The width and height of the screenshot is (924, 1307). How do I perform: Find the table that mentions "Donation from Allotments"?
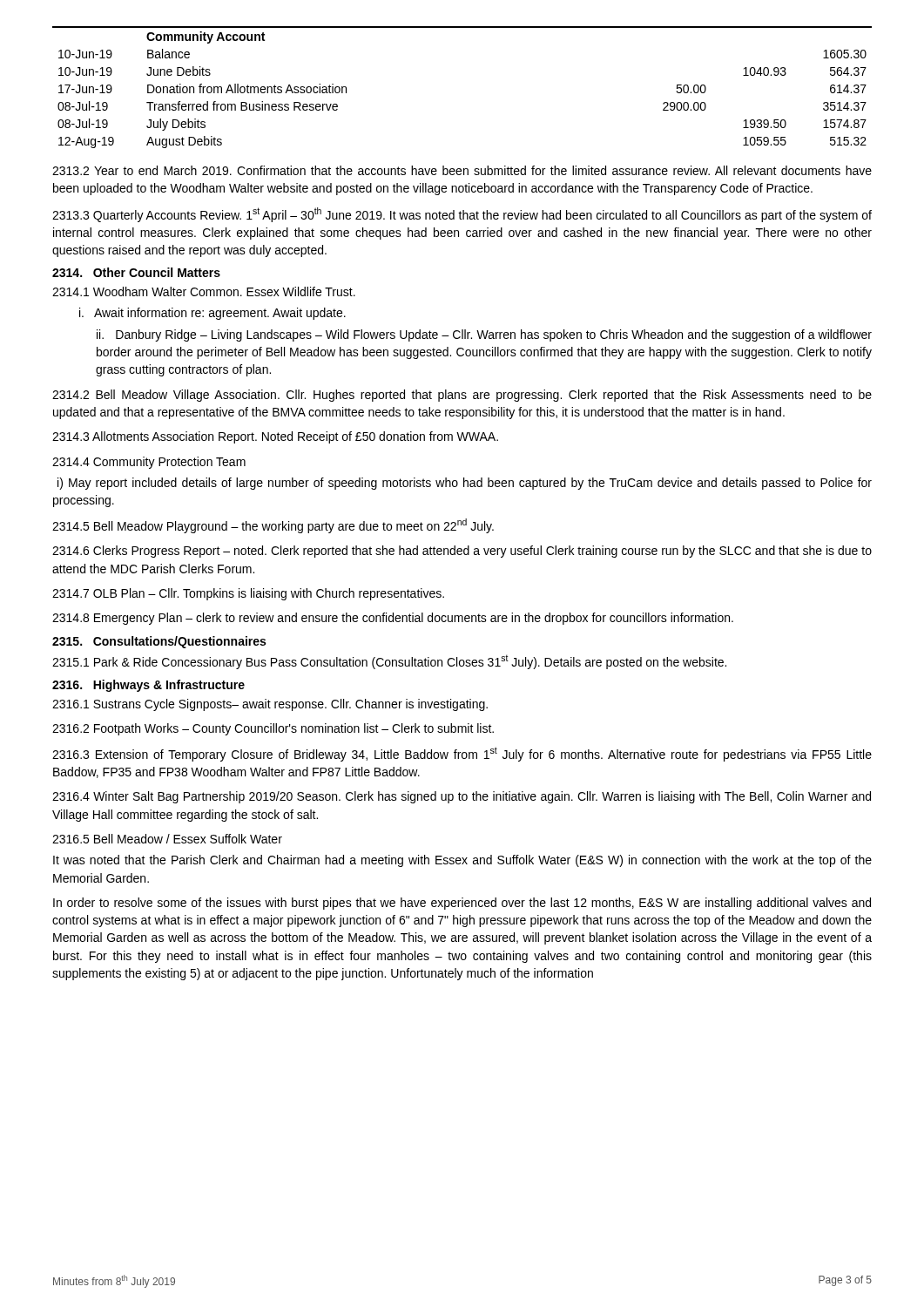point(462,89)
